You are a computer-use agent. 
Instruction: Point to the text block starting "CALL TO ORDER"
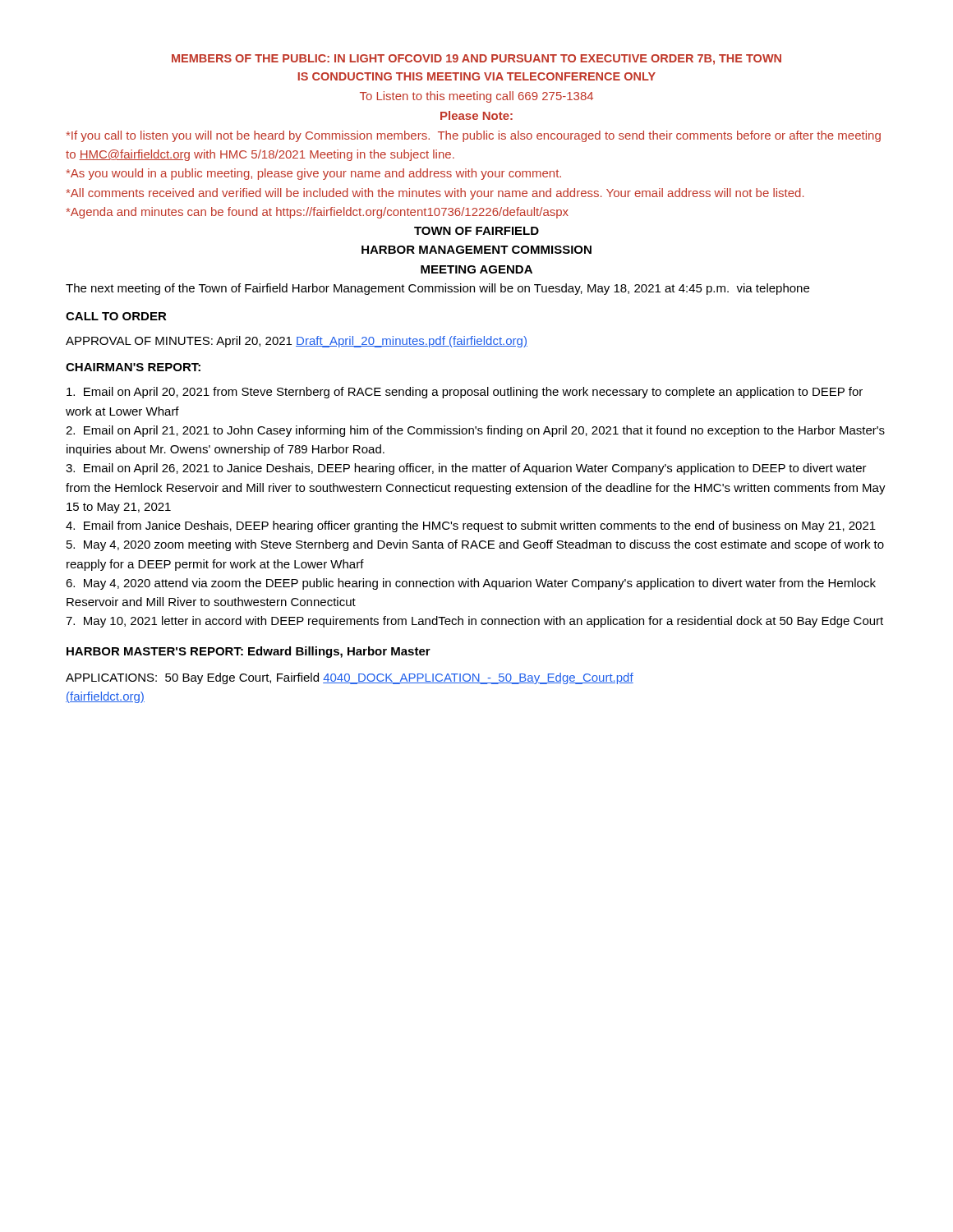[x=116, y=316]
